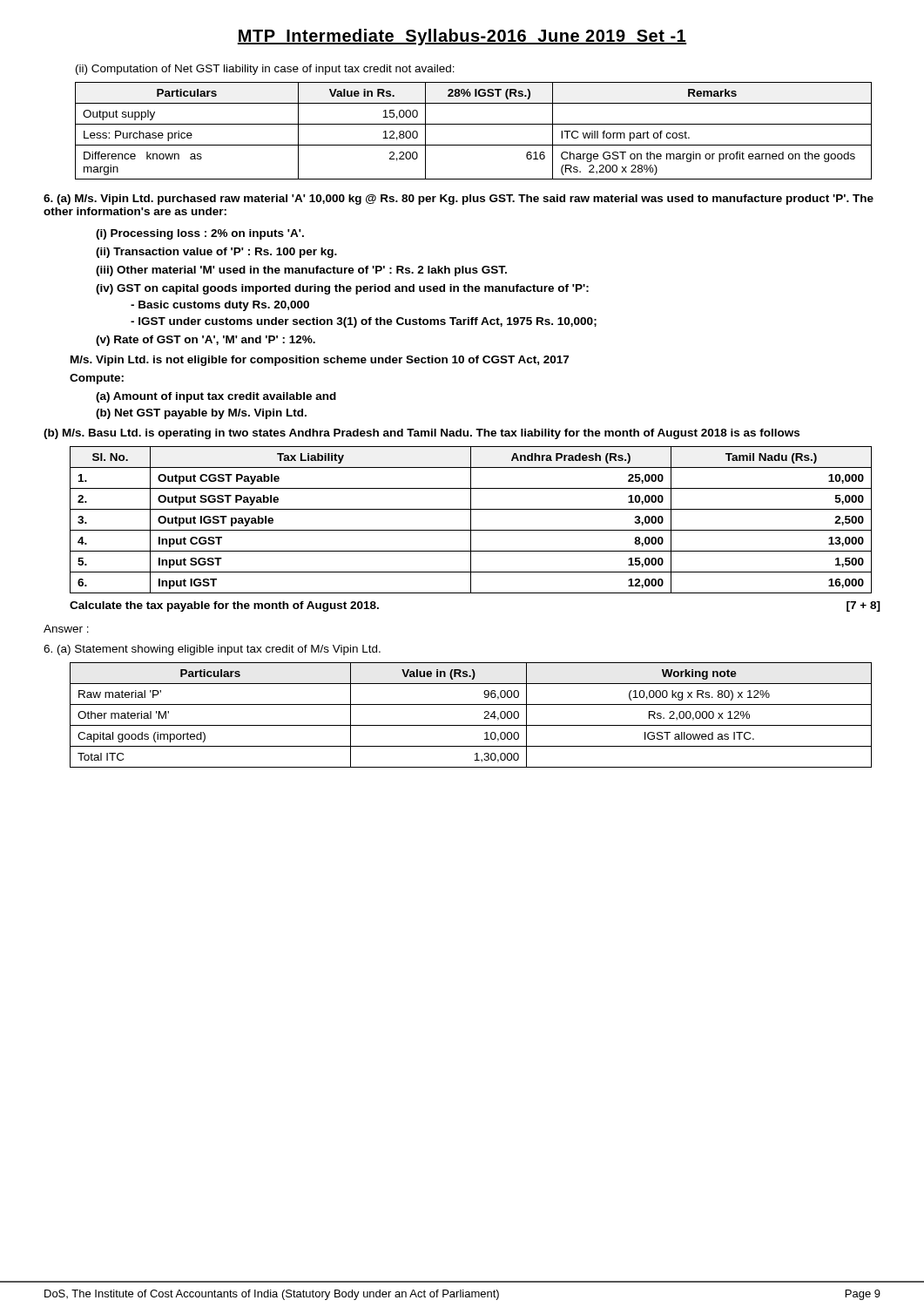The width and height of the screenshot is (924, 1307).
Task: Point to the text block starting "(ii) Transaction value of 'P'"
Action: coord(217,251)
